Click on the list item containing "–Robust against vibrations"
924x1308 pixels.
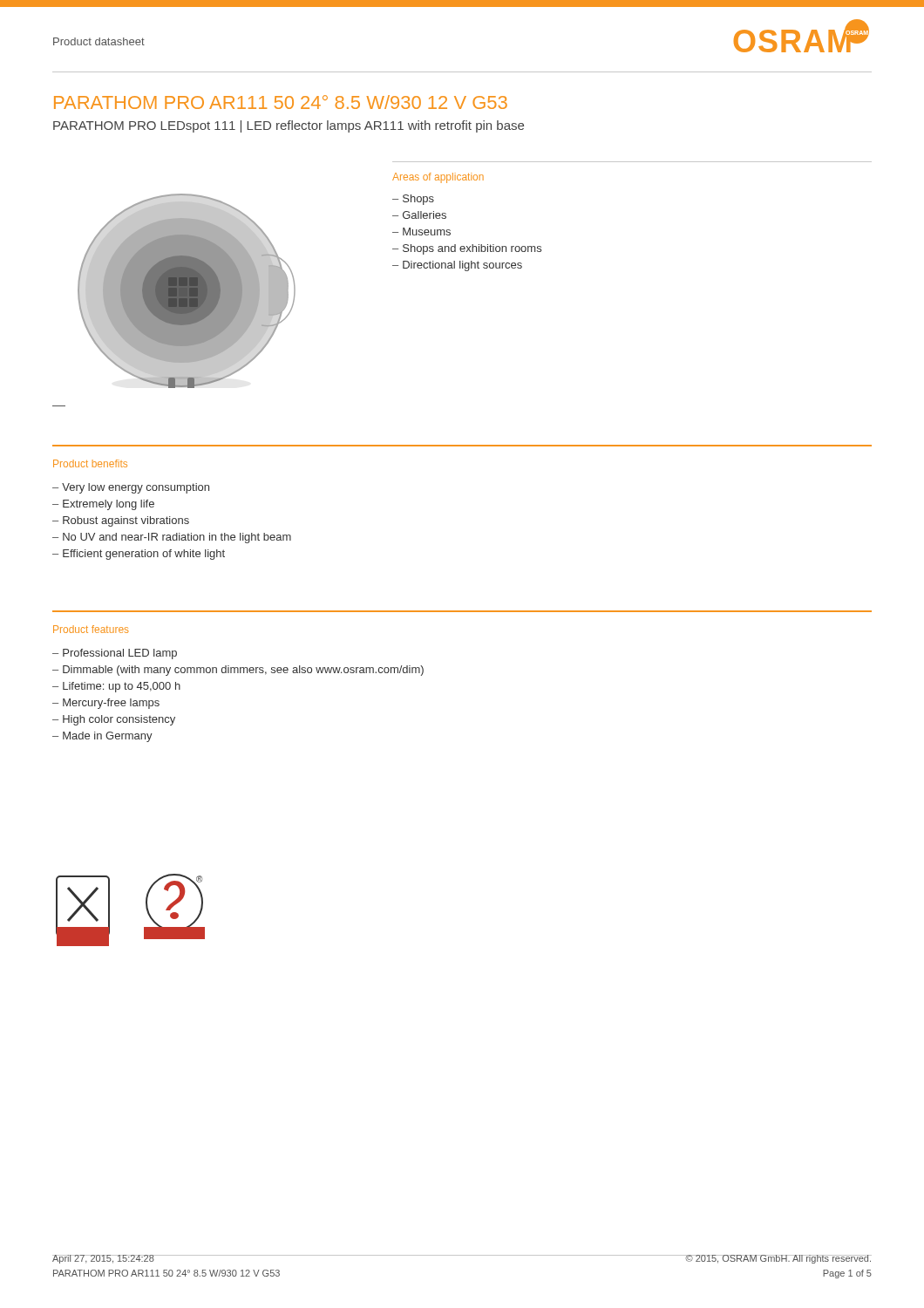[x=121, y=520]
